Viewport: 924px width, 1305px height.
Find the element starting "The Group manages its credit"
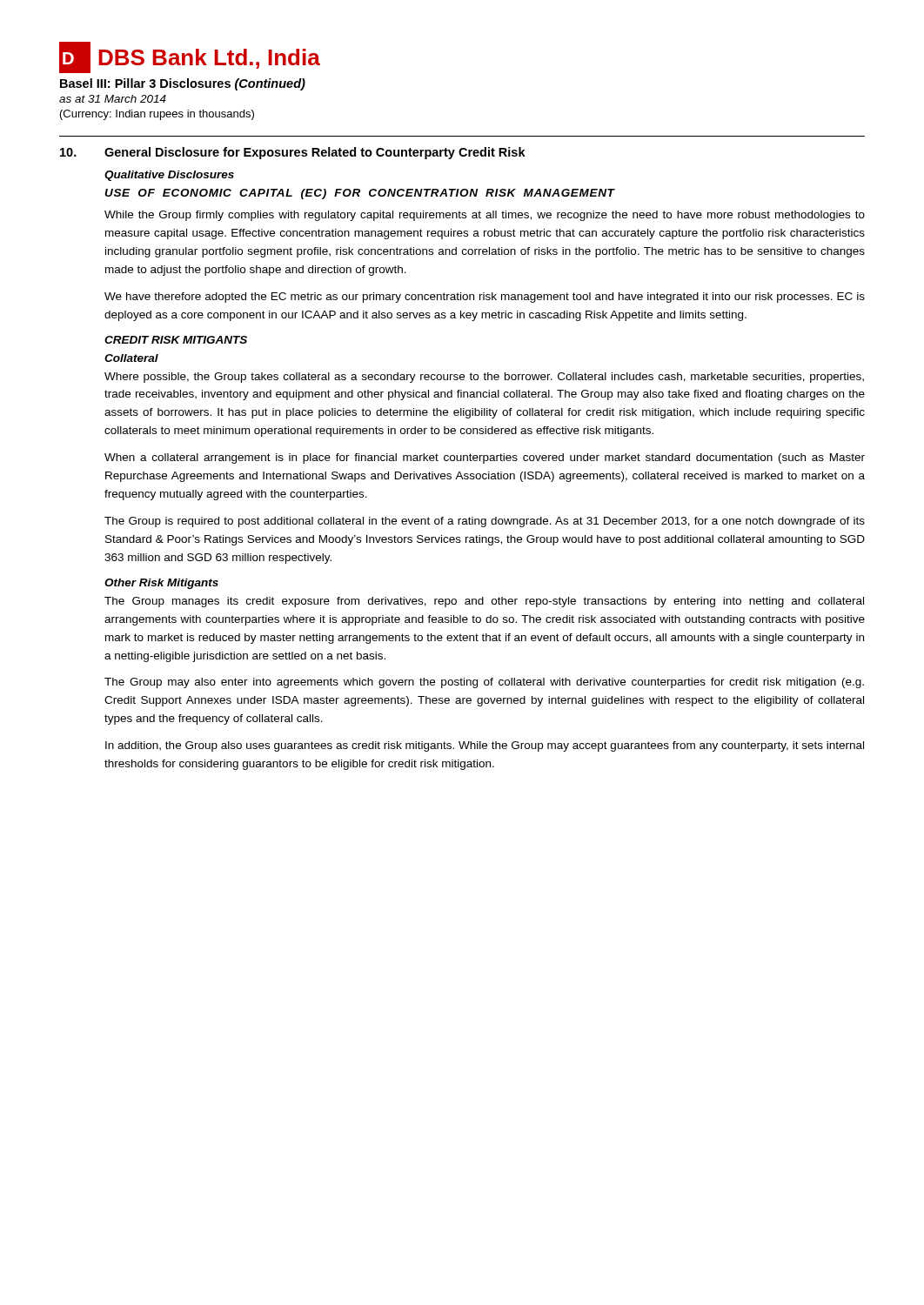(485, 628)
